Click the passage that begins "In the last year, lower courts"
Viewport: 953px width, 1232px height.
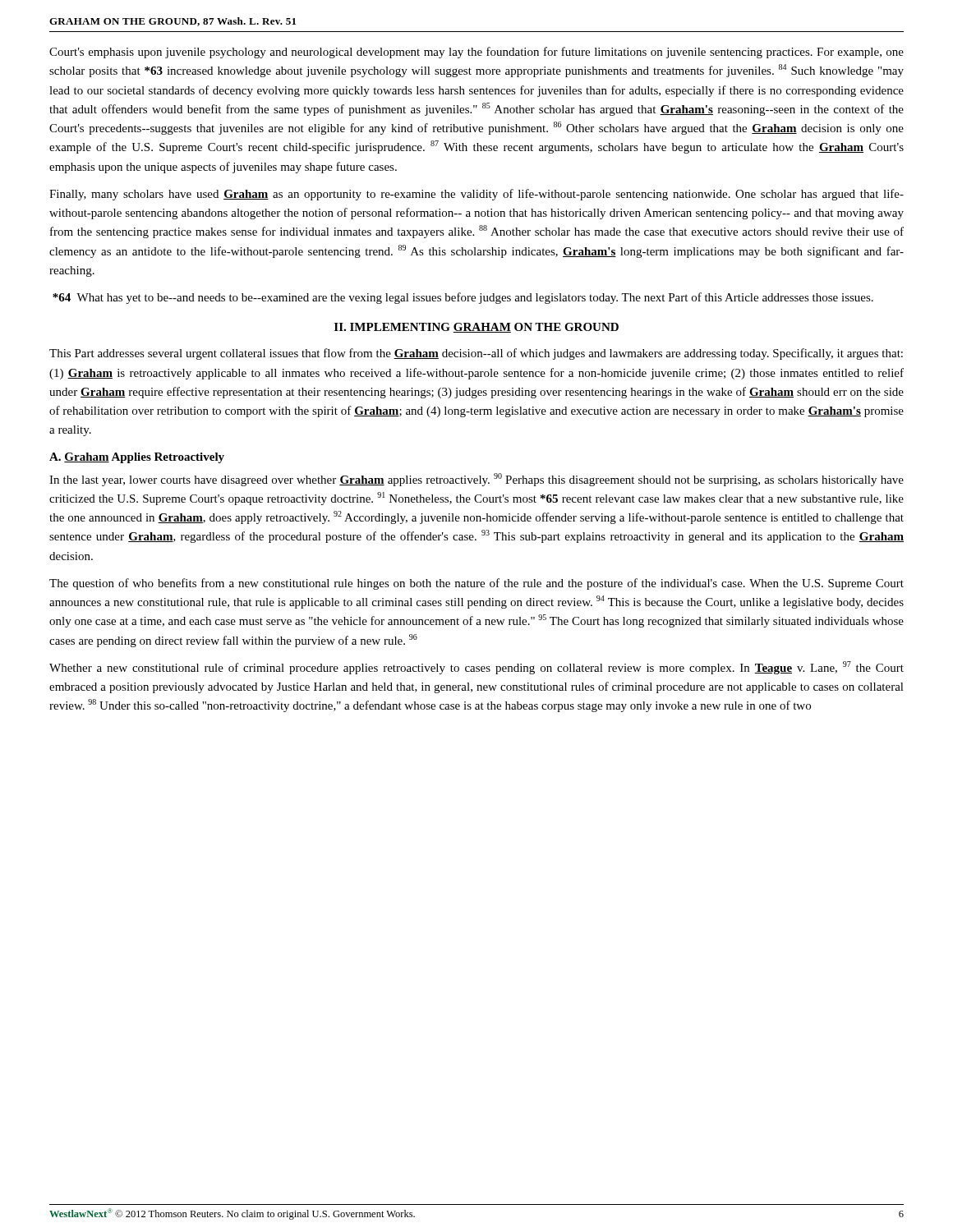[x=476, y=518]
